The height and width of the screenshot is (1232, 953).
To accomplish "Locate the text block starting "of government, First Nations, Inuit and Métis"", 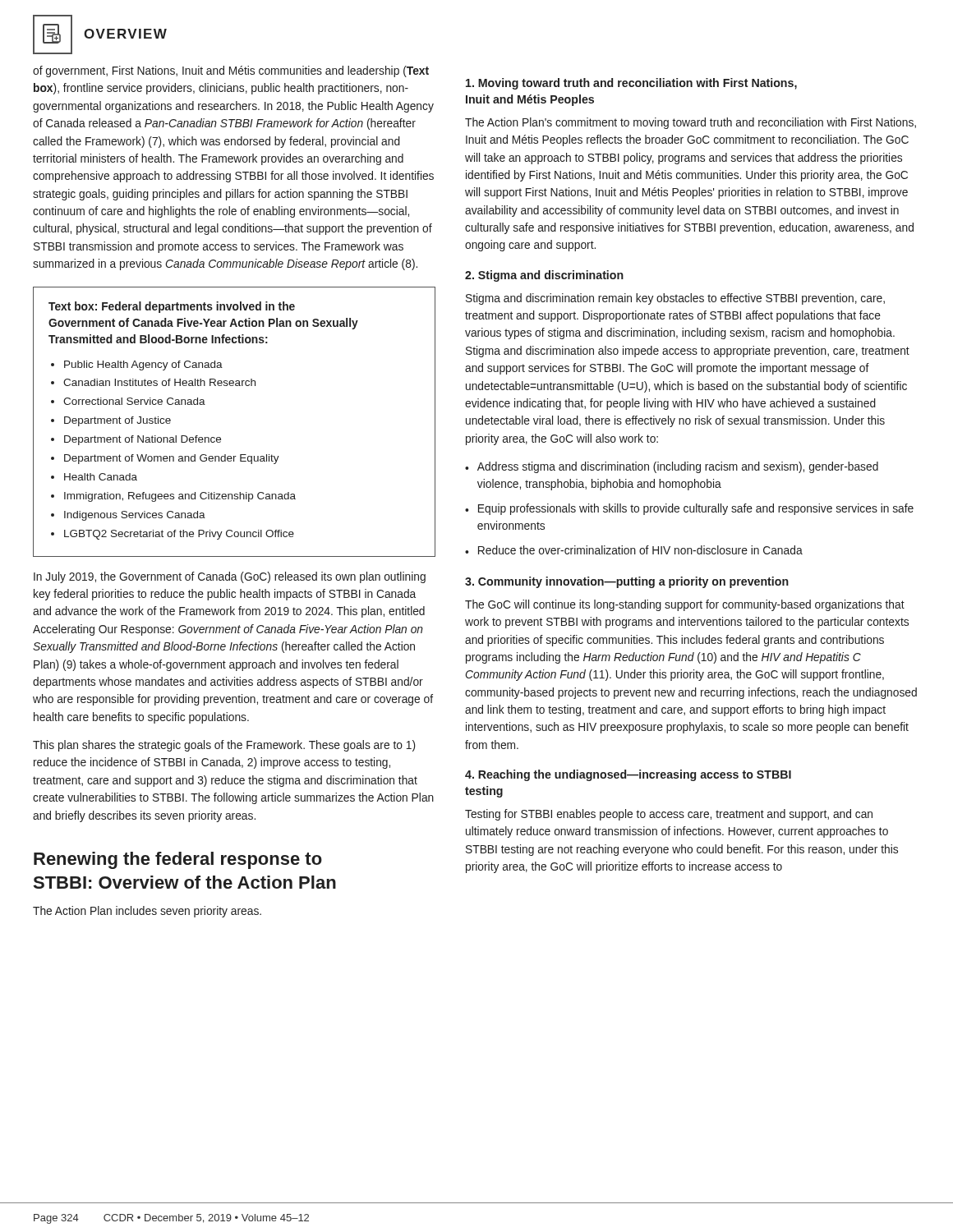I will pyautogui.click(x=234, y=168).
